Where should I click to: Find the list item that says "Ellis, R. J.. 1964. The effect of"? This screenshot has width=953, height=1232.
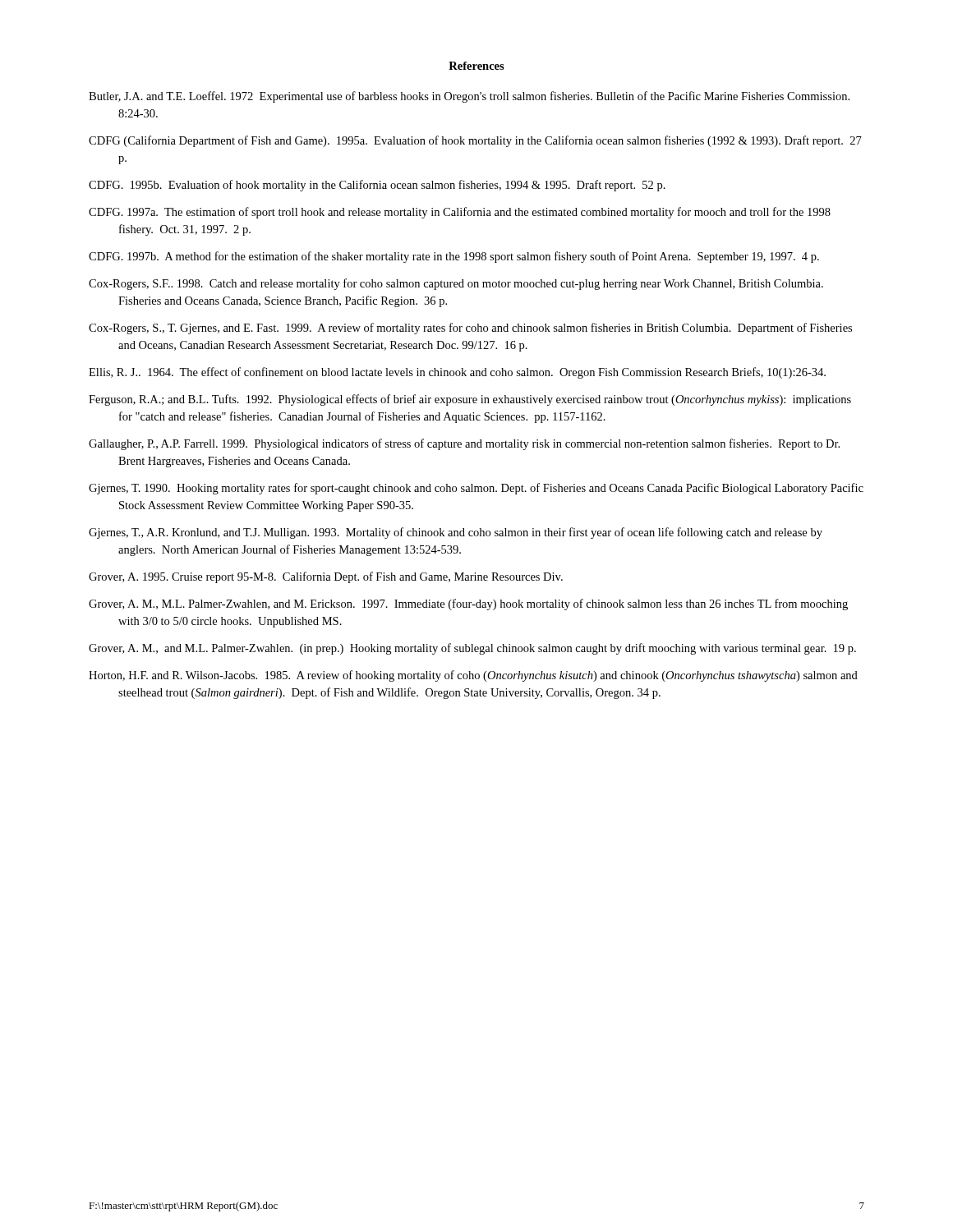pos(458,372)
